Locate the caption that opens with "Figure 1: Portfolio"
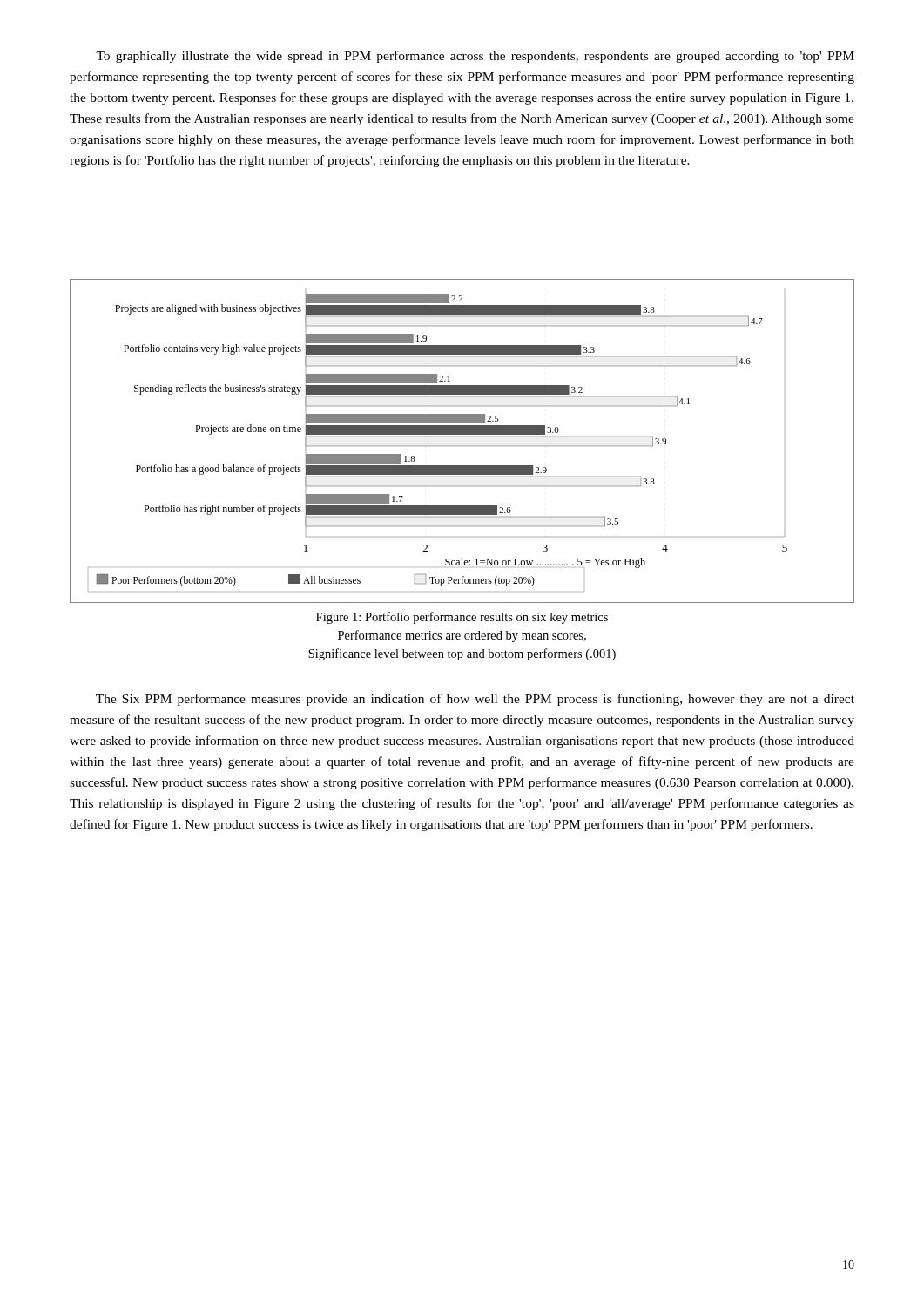This screenshot has height=1307, width=924. pyautogui.click(x=462, y=635)
